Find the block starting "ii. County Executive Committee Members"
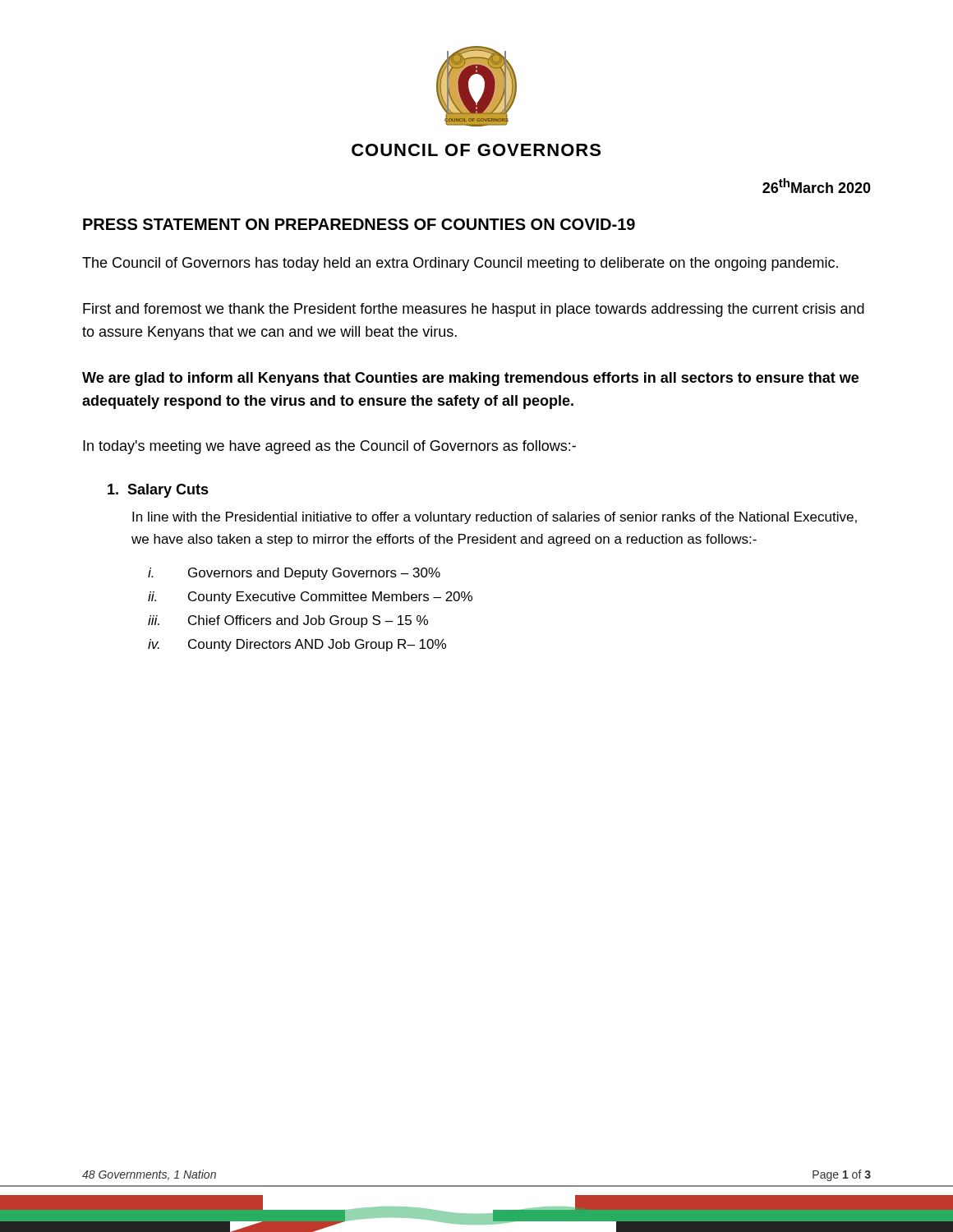The image size is (953, 1232). pos(310,598)
